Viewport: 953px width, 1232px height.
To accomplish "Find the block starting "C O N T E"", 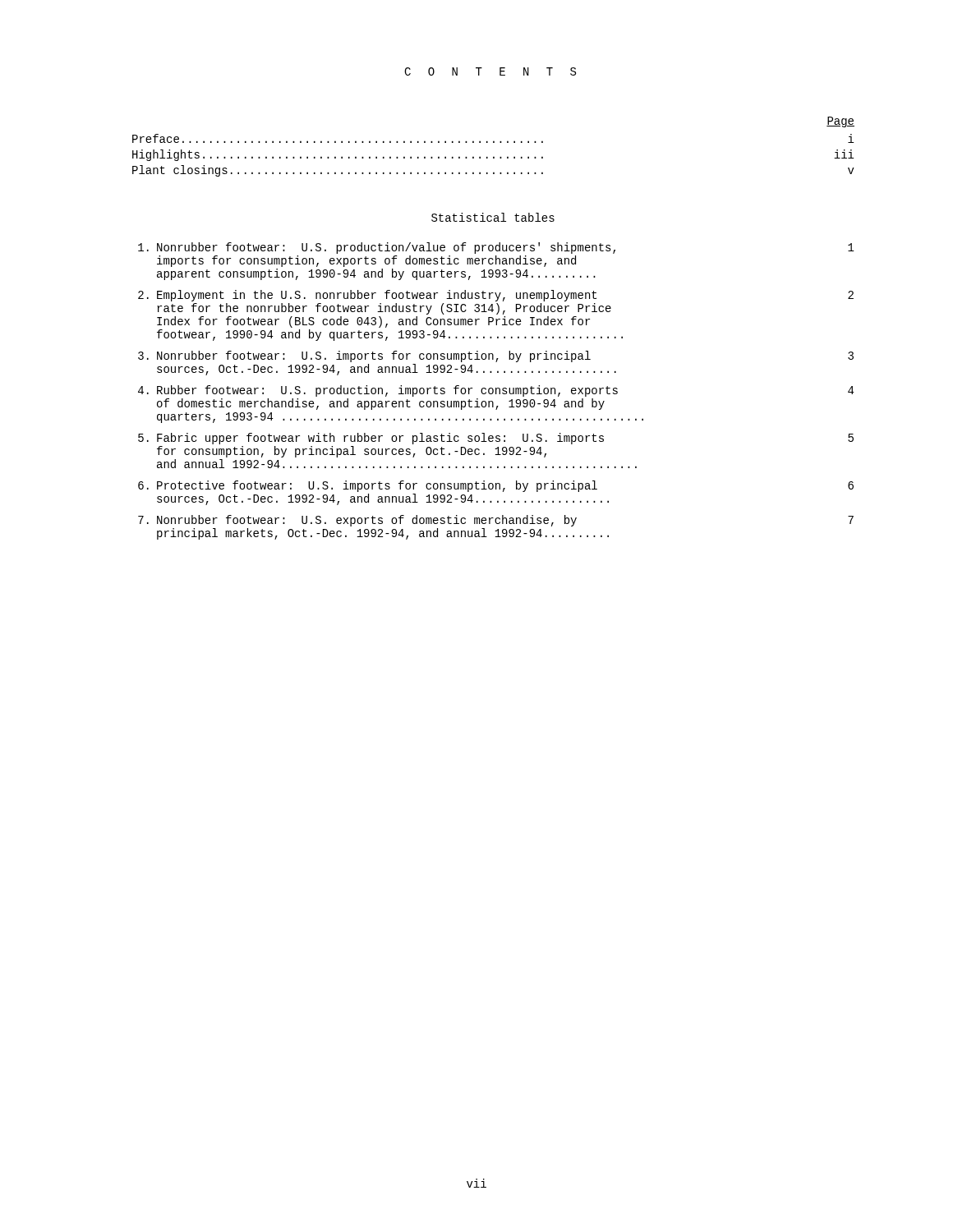I will 493,72.
